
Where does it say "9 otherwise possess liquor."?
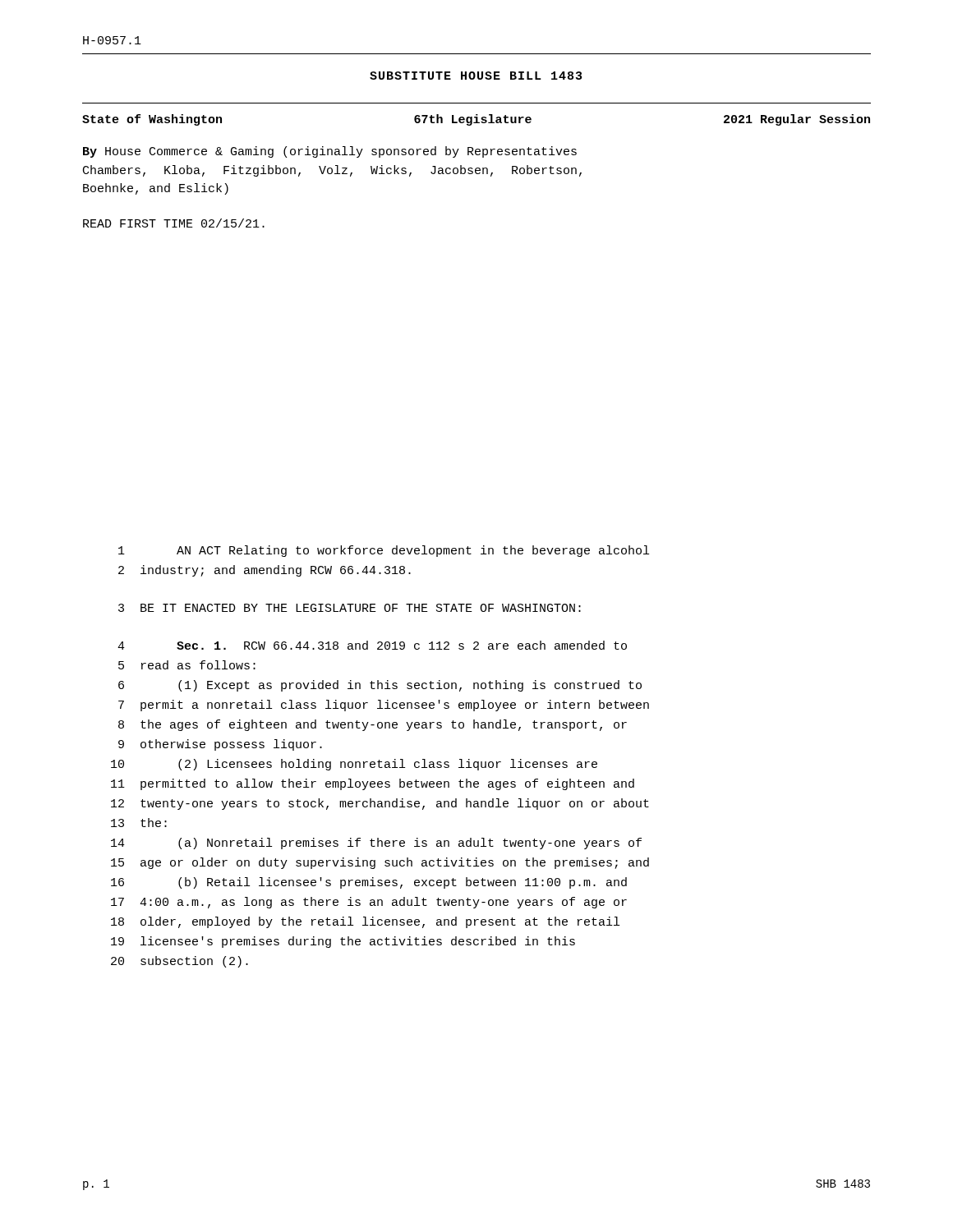tap(220, 745)
